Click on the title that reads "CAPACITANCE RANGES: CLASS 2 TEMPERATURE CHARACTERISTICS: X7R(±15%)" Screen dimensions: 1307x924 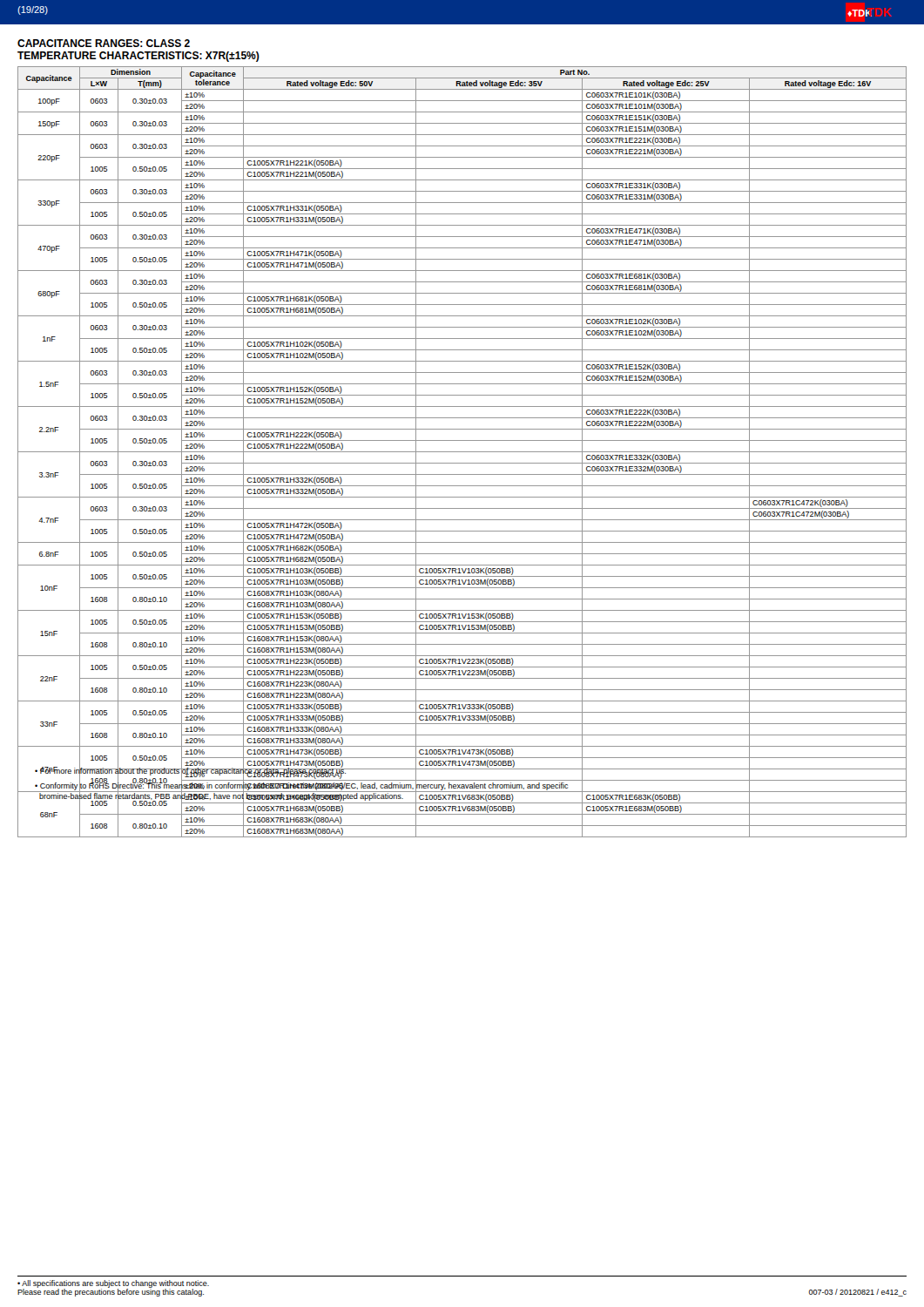pos(104,43)
